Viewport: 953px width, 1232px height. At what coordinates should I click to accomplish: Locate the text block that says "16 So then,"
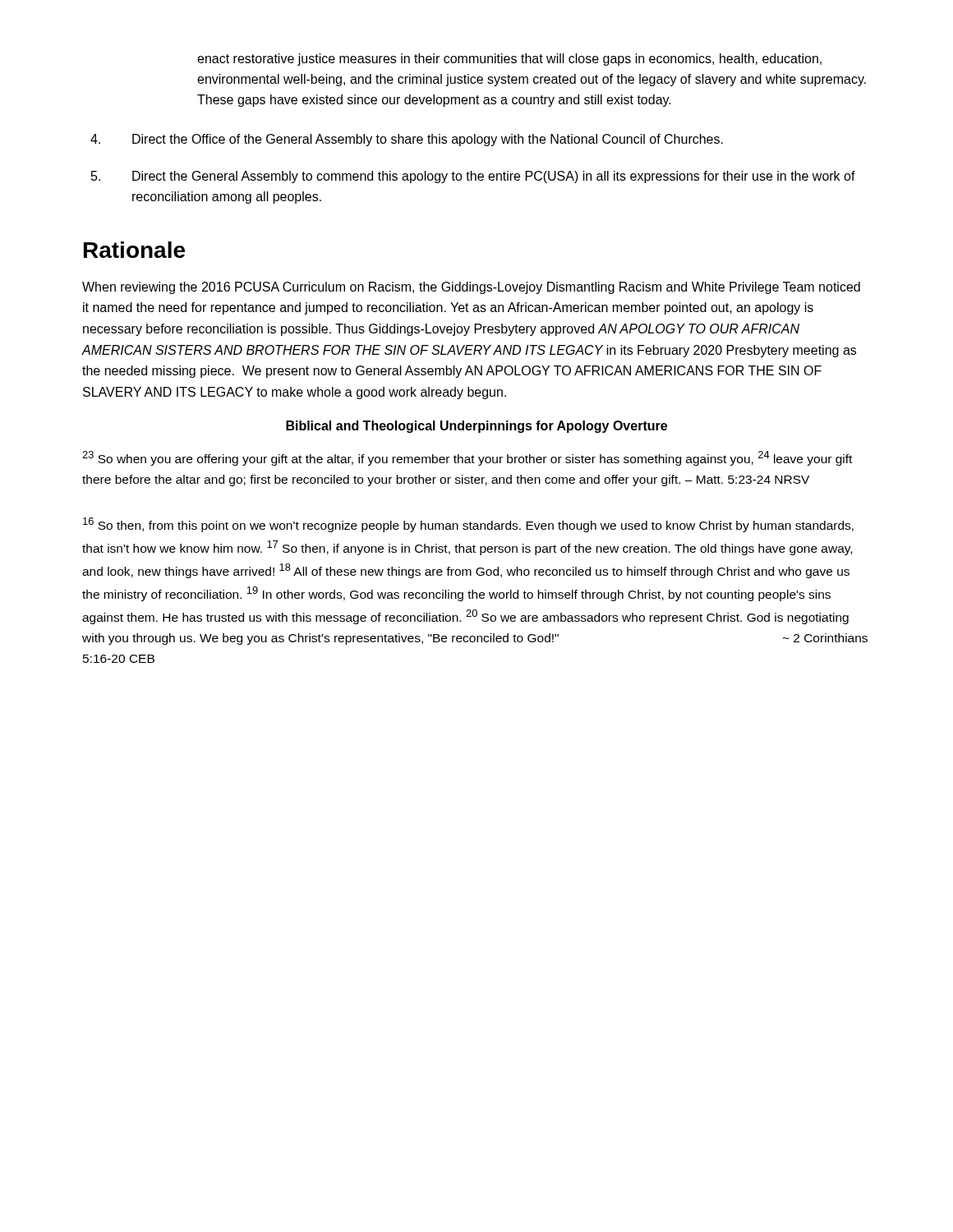[x=475, y=590]
